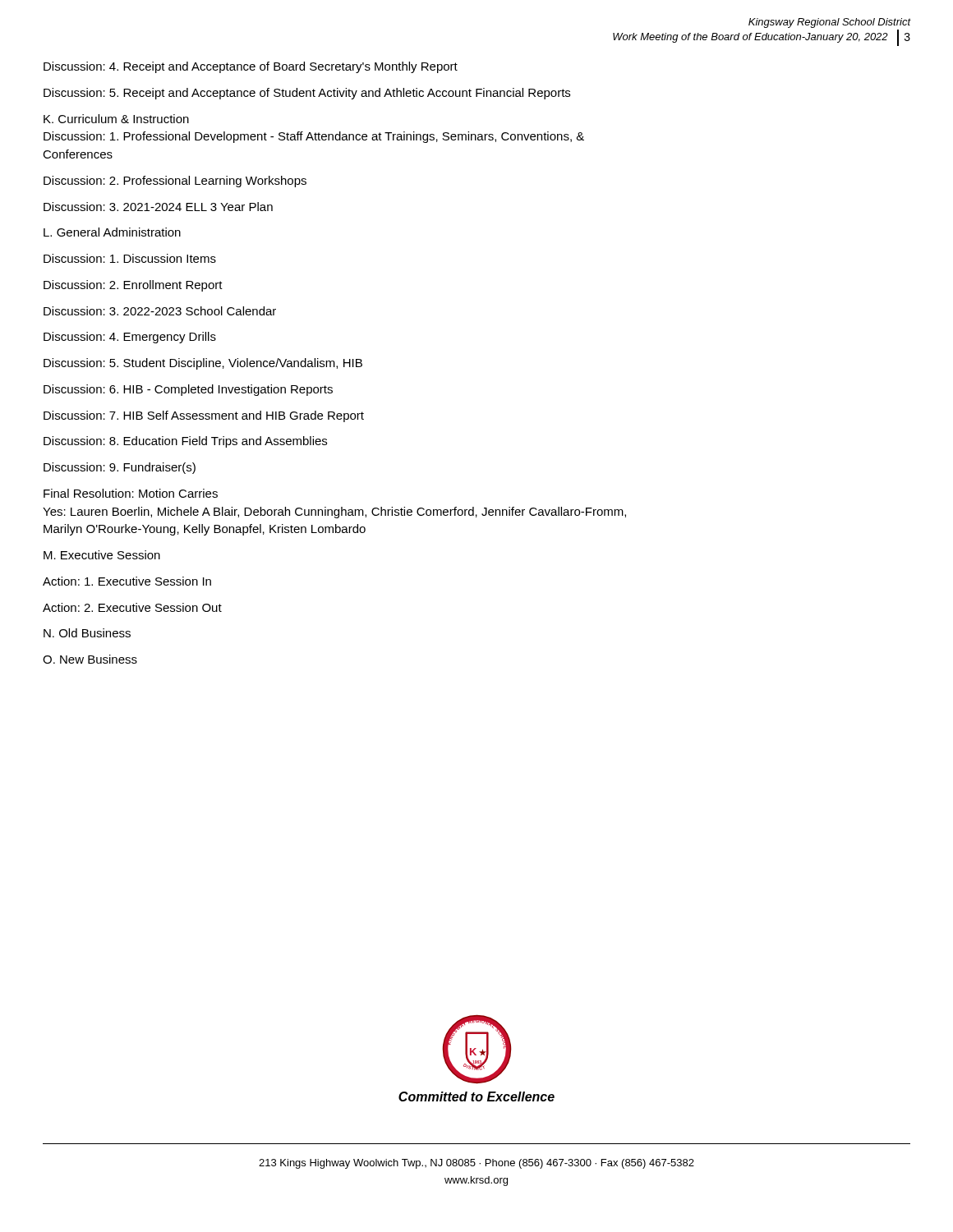This screenshot has height=1232, width=953.
Task: Locate the text starting "Discussion: 5. Receipt and Acceptance of Student Activity"
Action: point(307,92)
